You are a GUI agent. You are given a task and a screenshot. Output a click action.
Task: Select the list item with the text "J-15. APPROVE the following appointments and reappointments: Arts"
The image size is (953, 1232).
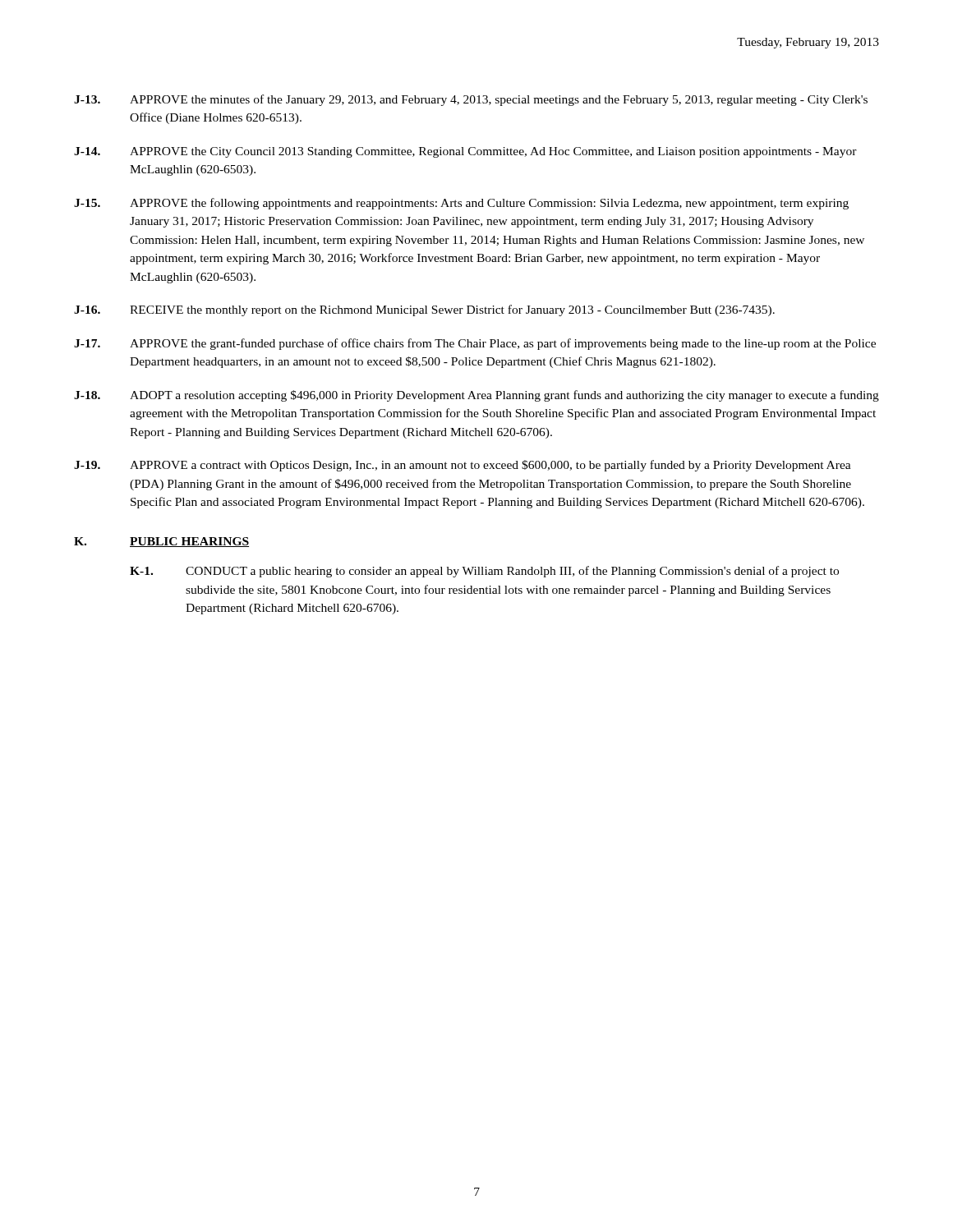[476, 240]
